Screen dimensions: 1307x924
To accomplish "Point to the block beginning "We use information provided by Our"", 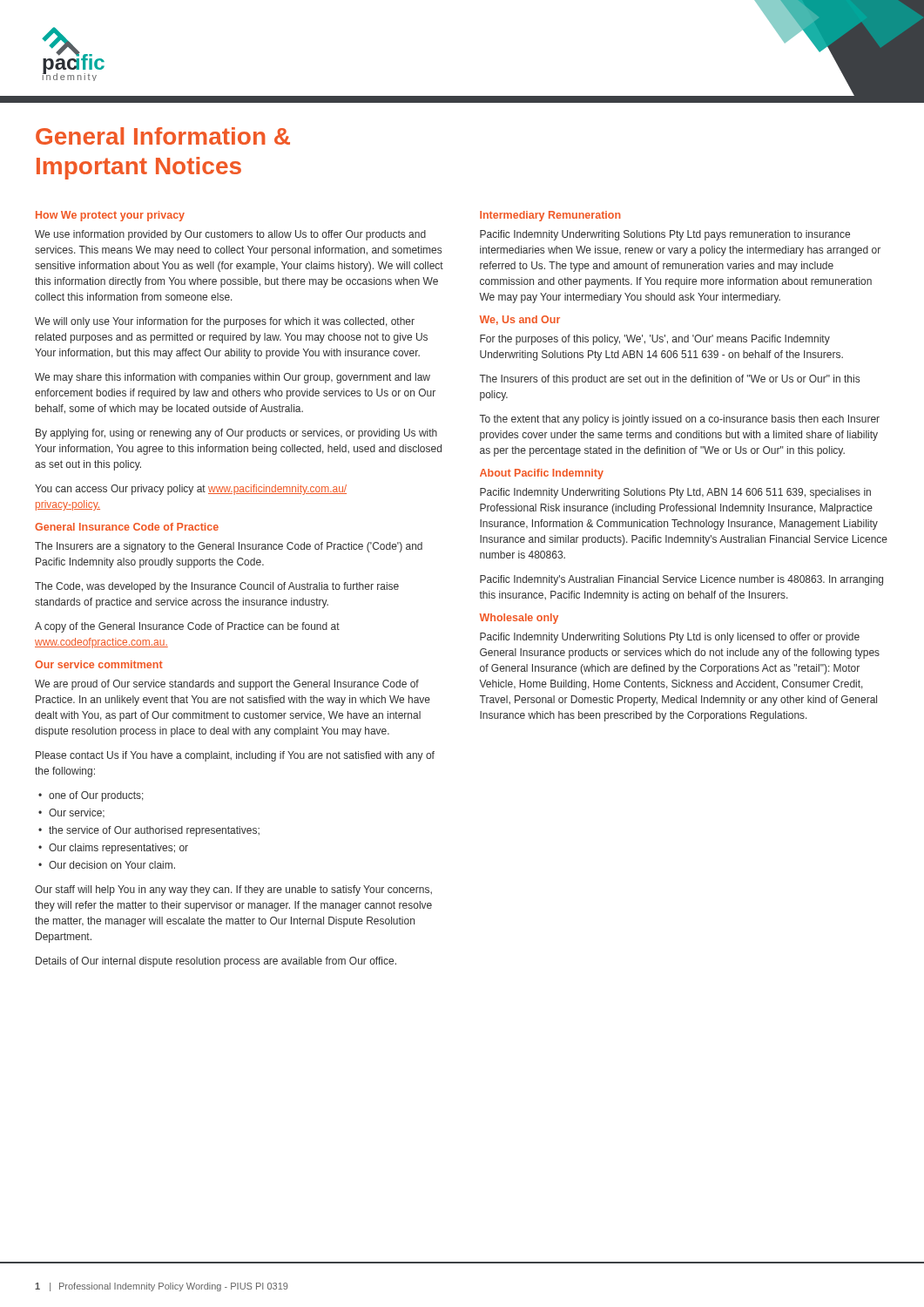I will click(x=240, y=266).
